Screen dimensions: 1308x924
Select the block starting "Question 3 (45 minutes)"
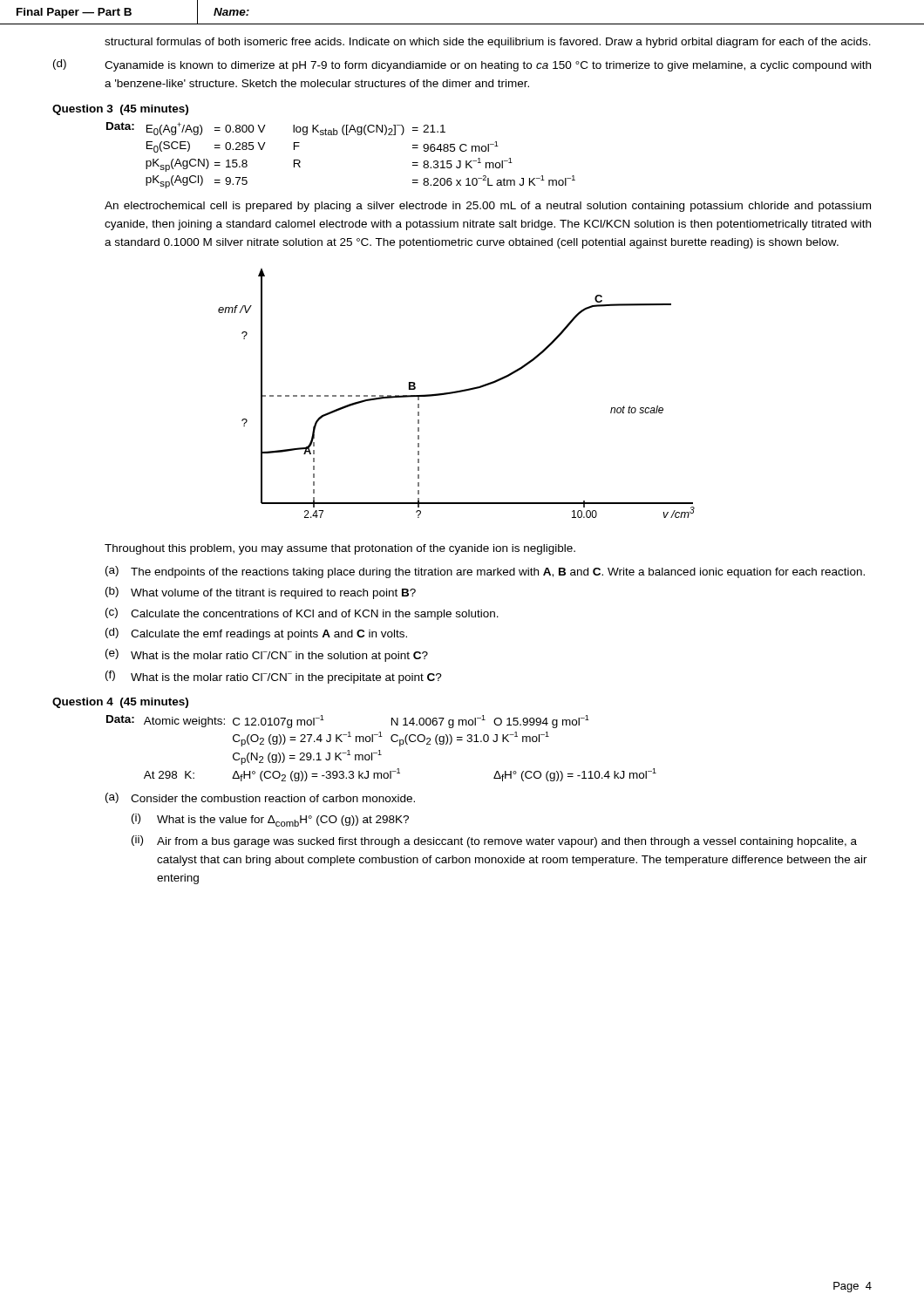pyautogui.click(x=121, y=108)
